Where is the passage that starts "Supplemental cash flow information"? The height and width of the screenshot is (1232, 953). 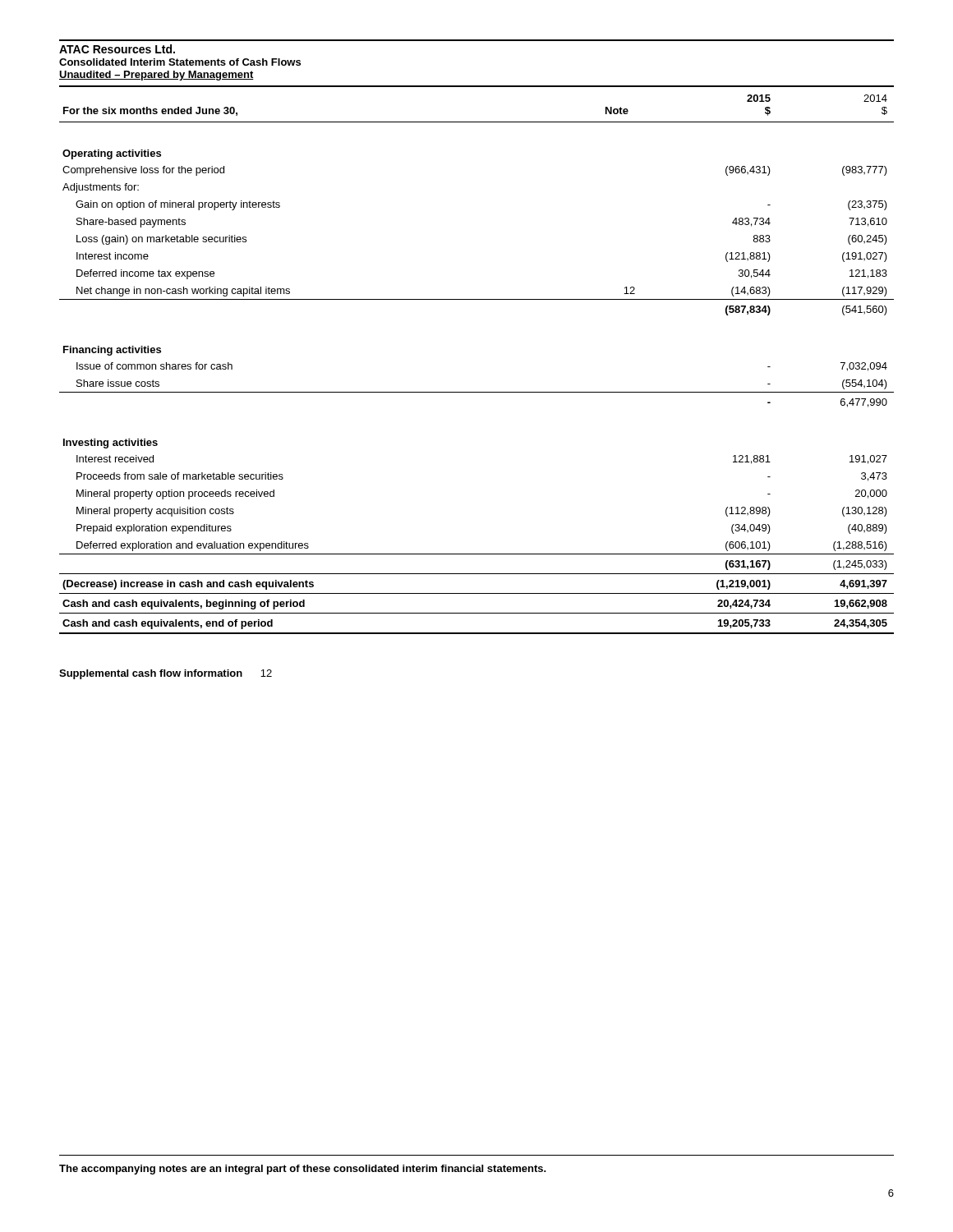[166, 673]
